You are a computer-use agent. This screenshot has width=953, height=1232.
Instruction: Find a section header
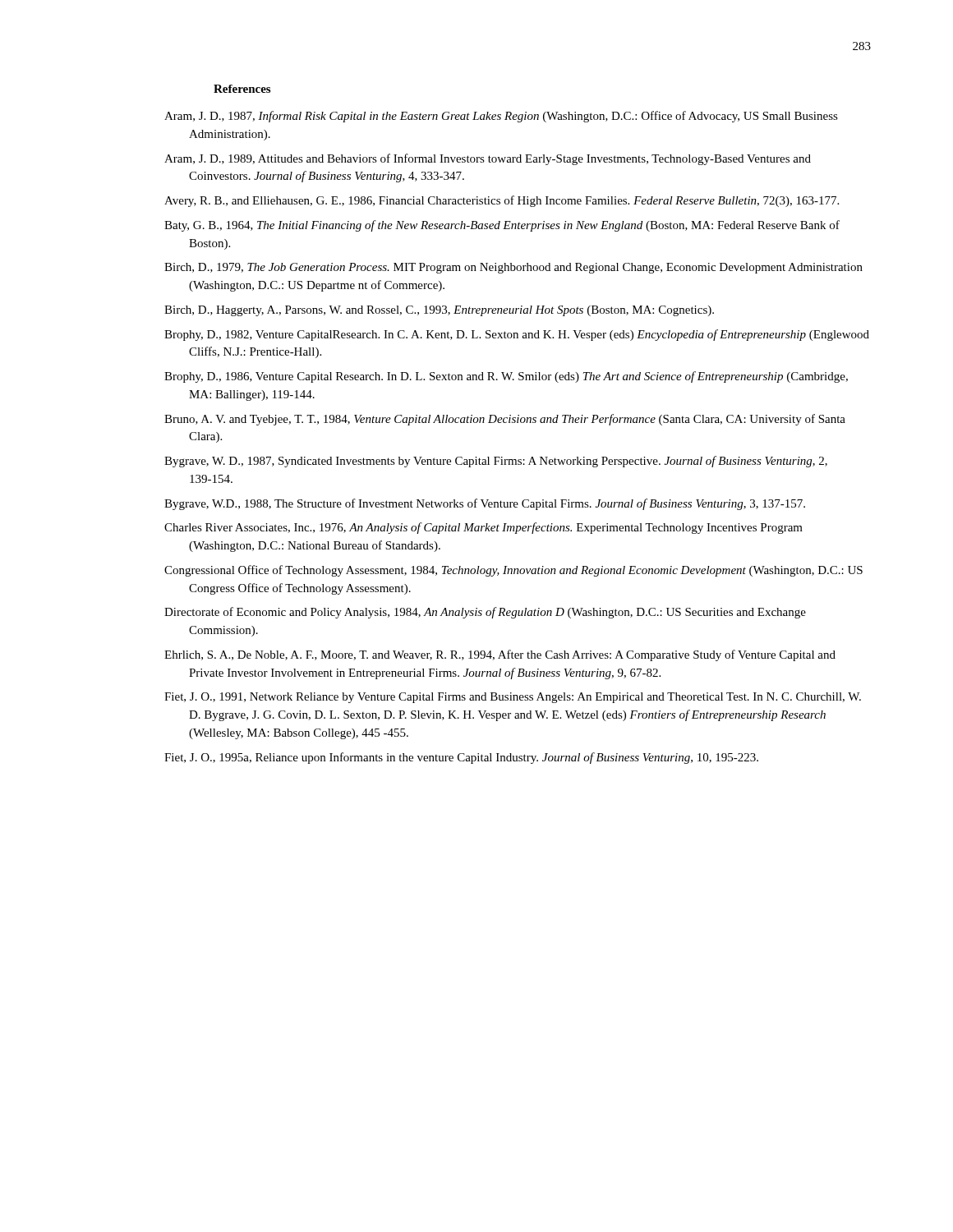pyautogui.click(x=242, y=89)
